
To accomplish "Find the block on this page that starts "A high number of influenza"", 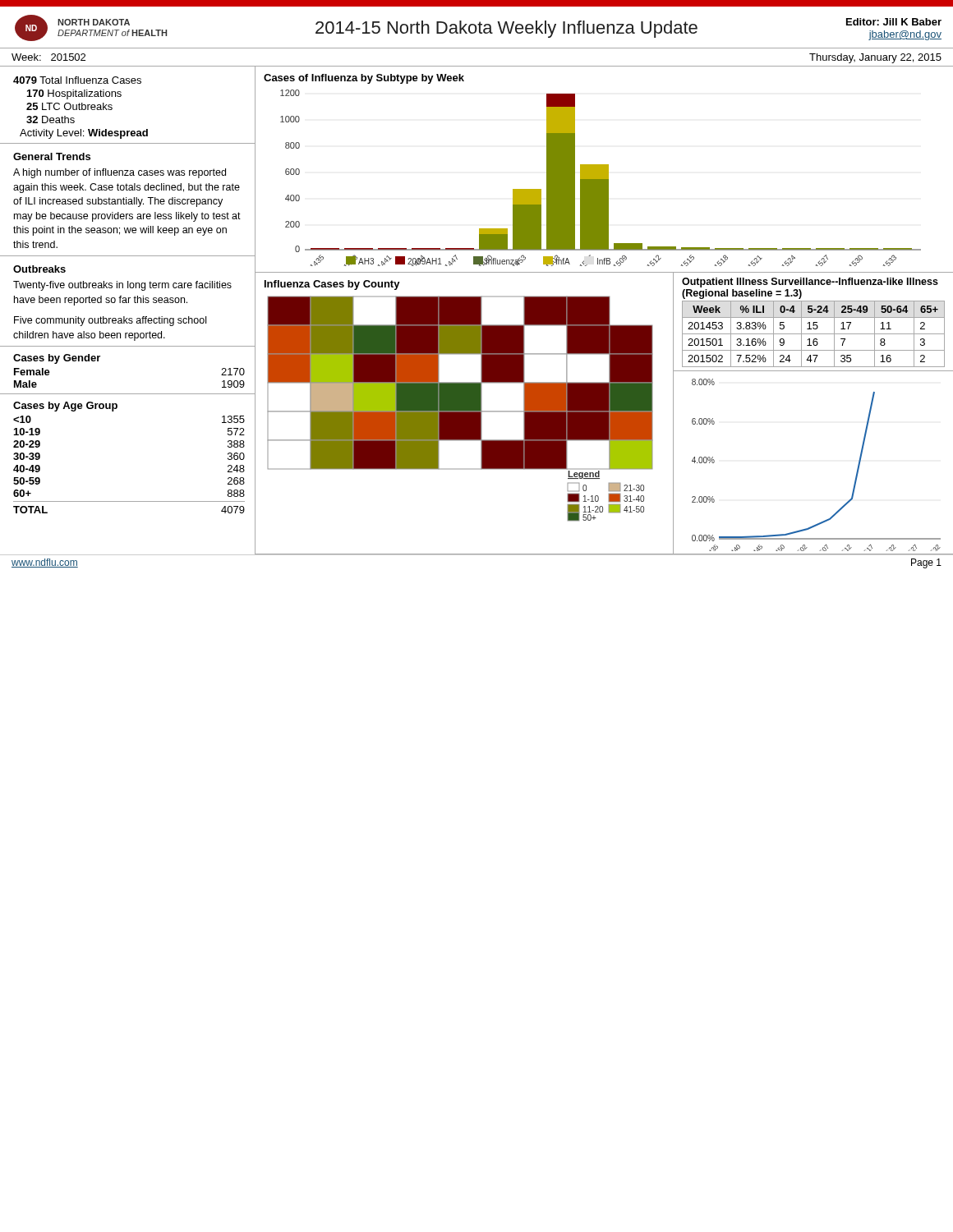I will [x=127, y=208].
